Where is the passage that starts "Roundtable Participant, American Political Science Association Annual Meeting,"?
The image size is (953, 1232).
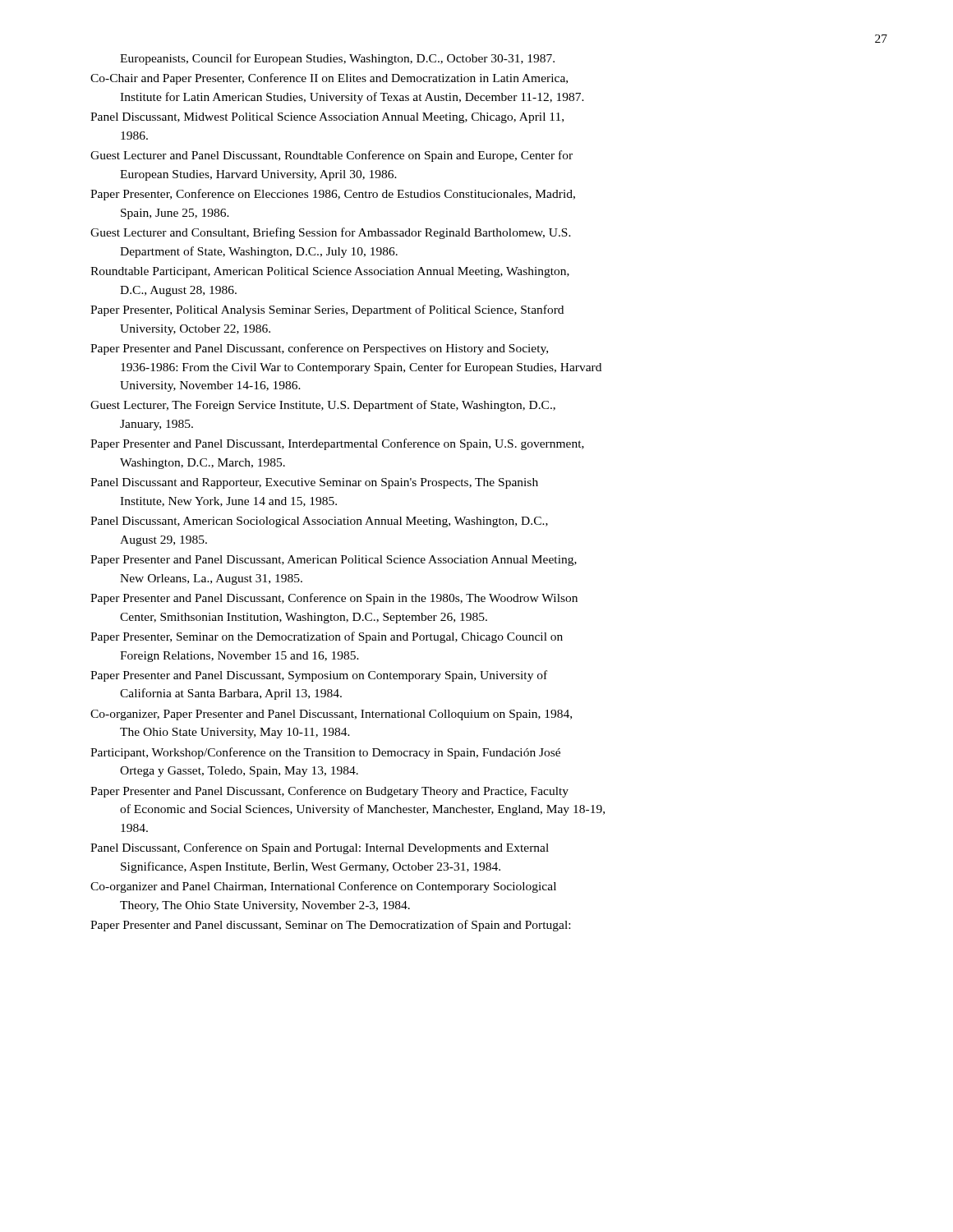tap(489, 281)
